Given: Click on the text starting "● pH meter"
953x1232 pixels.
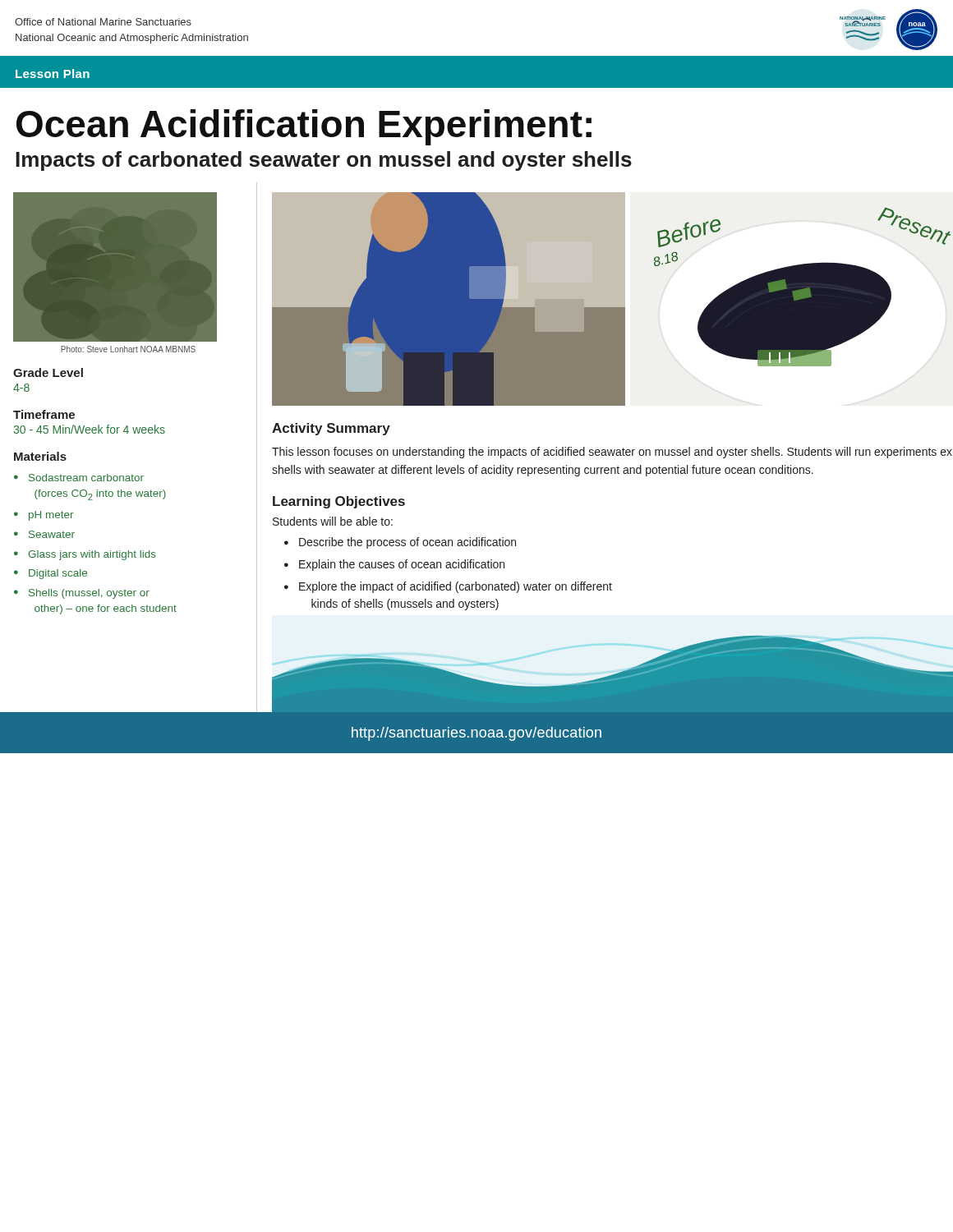Looking at the screenshot, I should click(x=43, y=514).
